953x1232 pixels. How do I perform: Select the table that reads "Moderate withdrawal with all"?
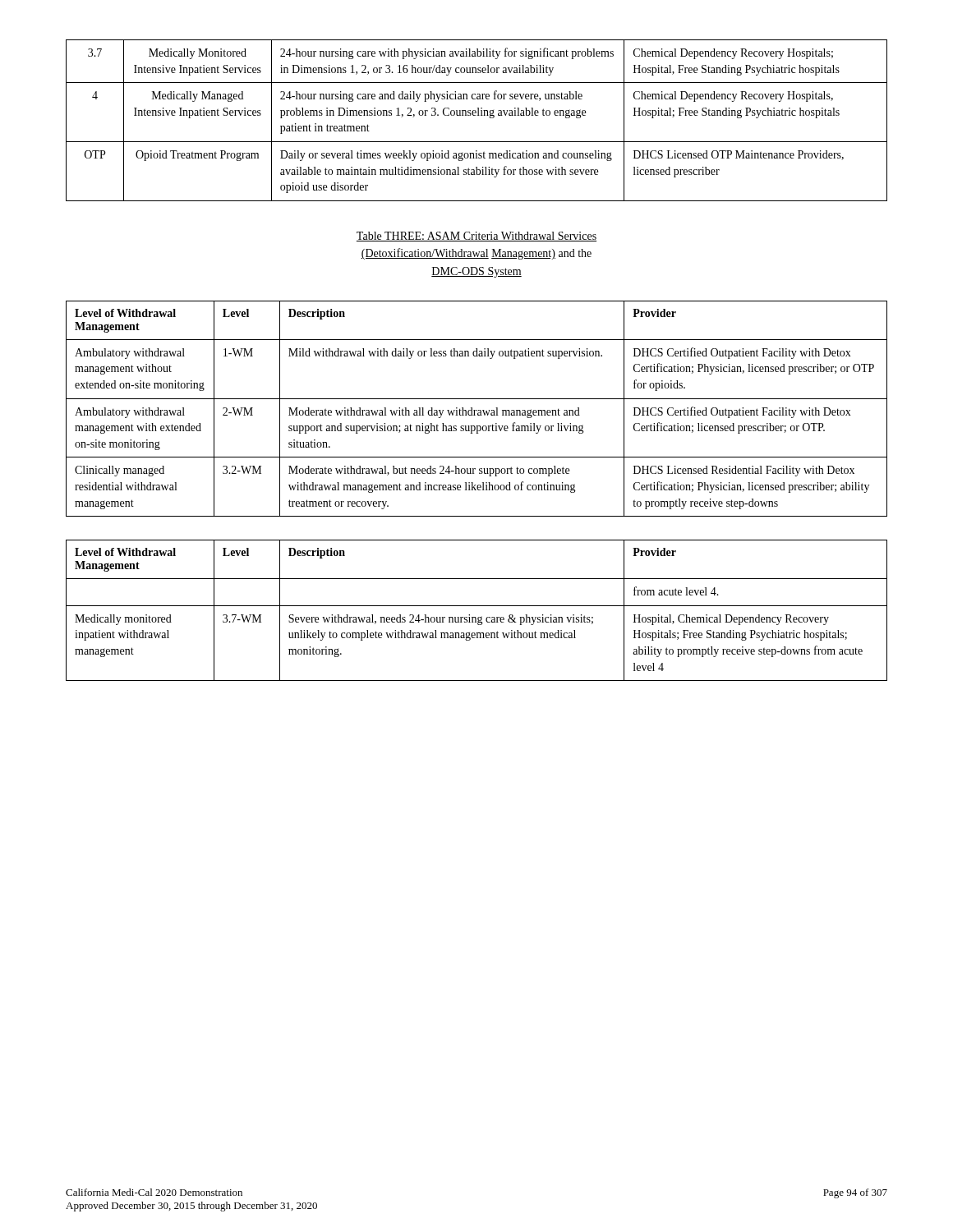click(x=476, y=409)
